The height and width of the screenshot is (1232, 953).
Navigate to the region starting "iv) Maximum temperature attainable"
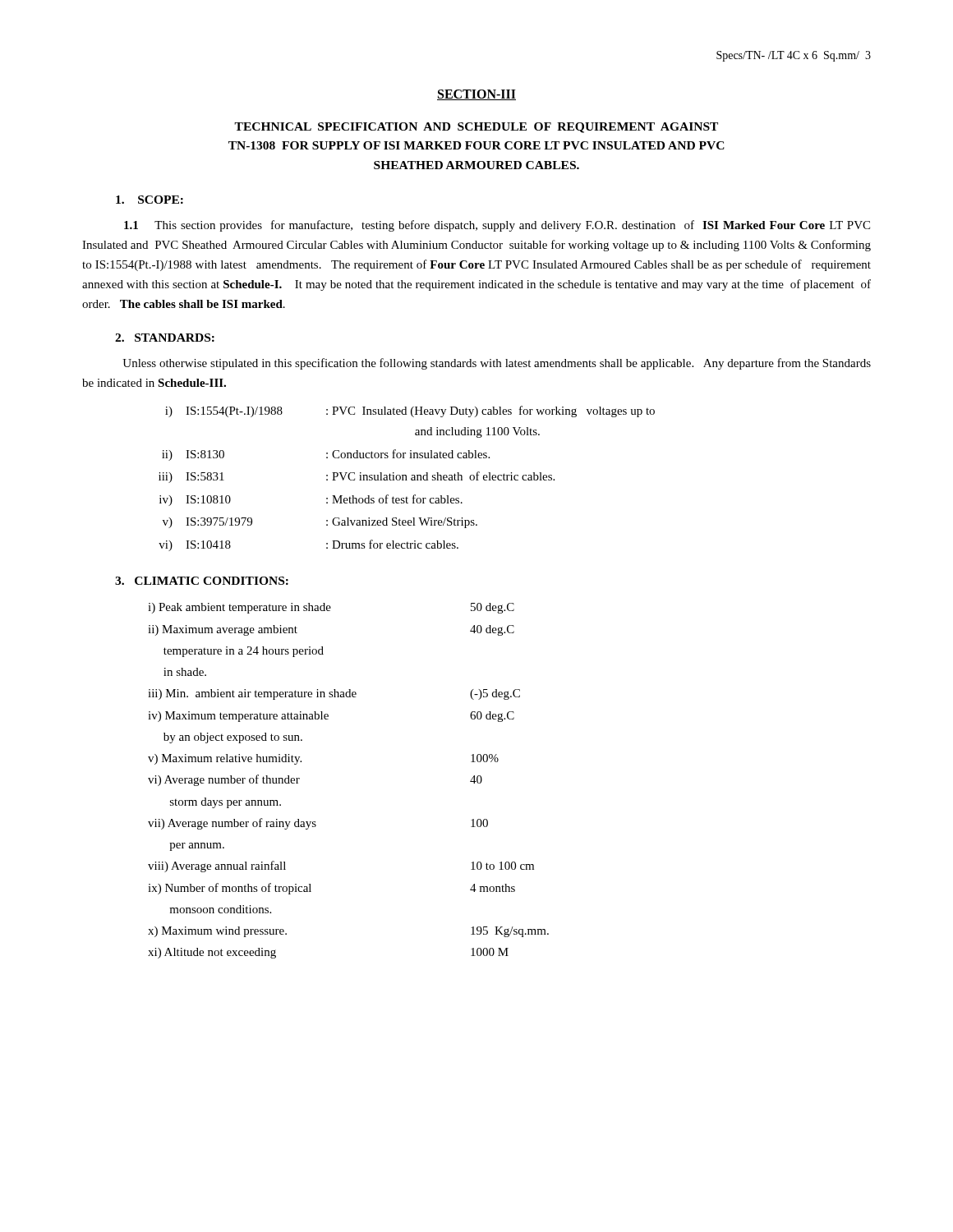(331, 717)
